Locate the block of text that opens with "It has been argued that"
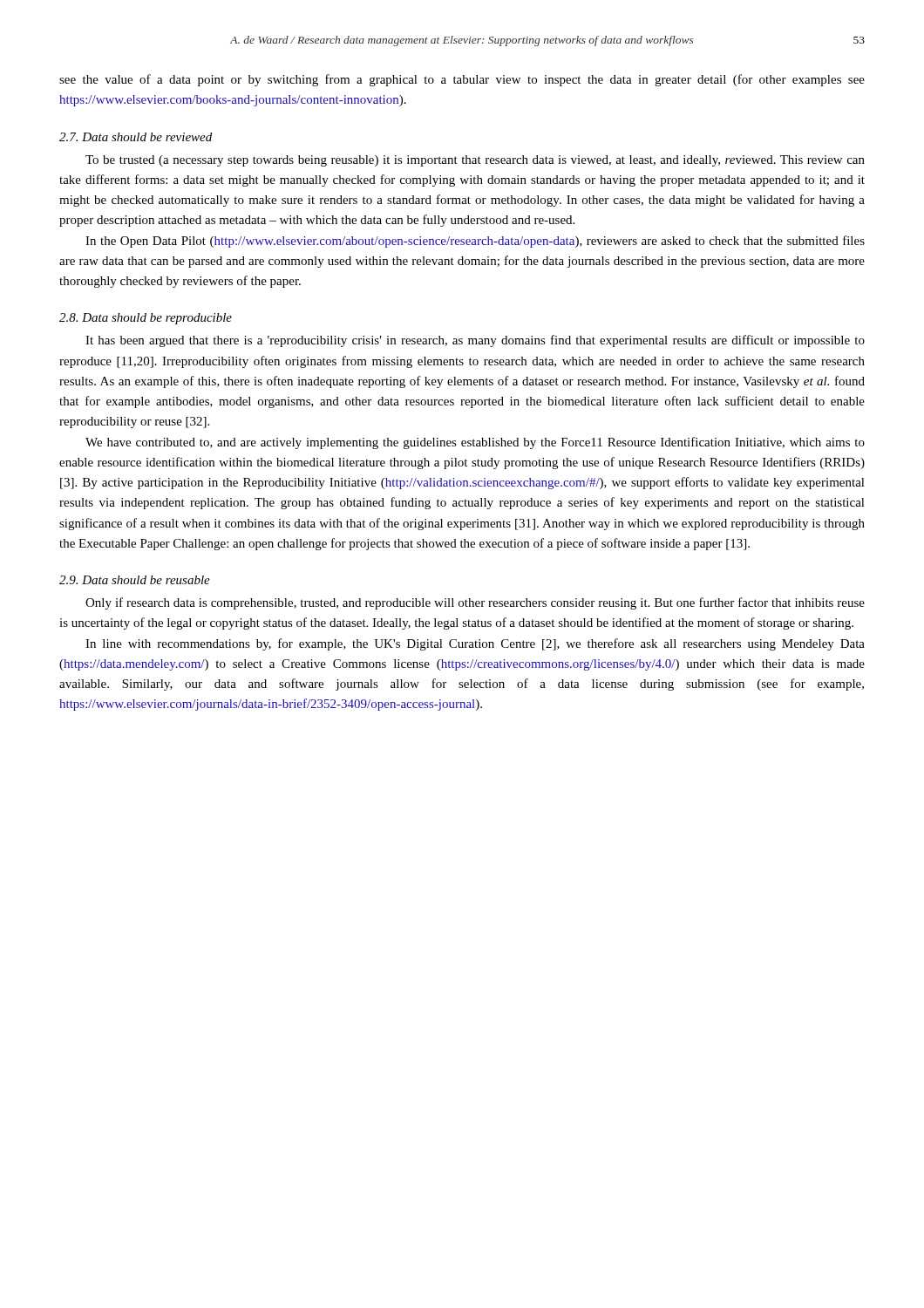924x1308 pixels. 462,442
